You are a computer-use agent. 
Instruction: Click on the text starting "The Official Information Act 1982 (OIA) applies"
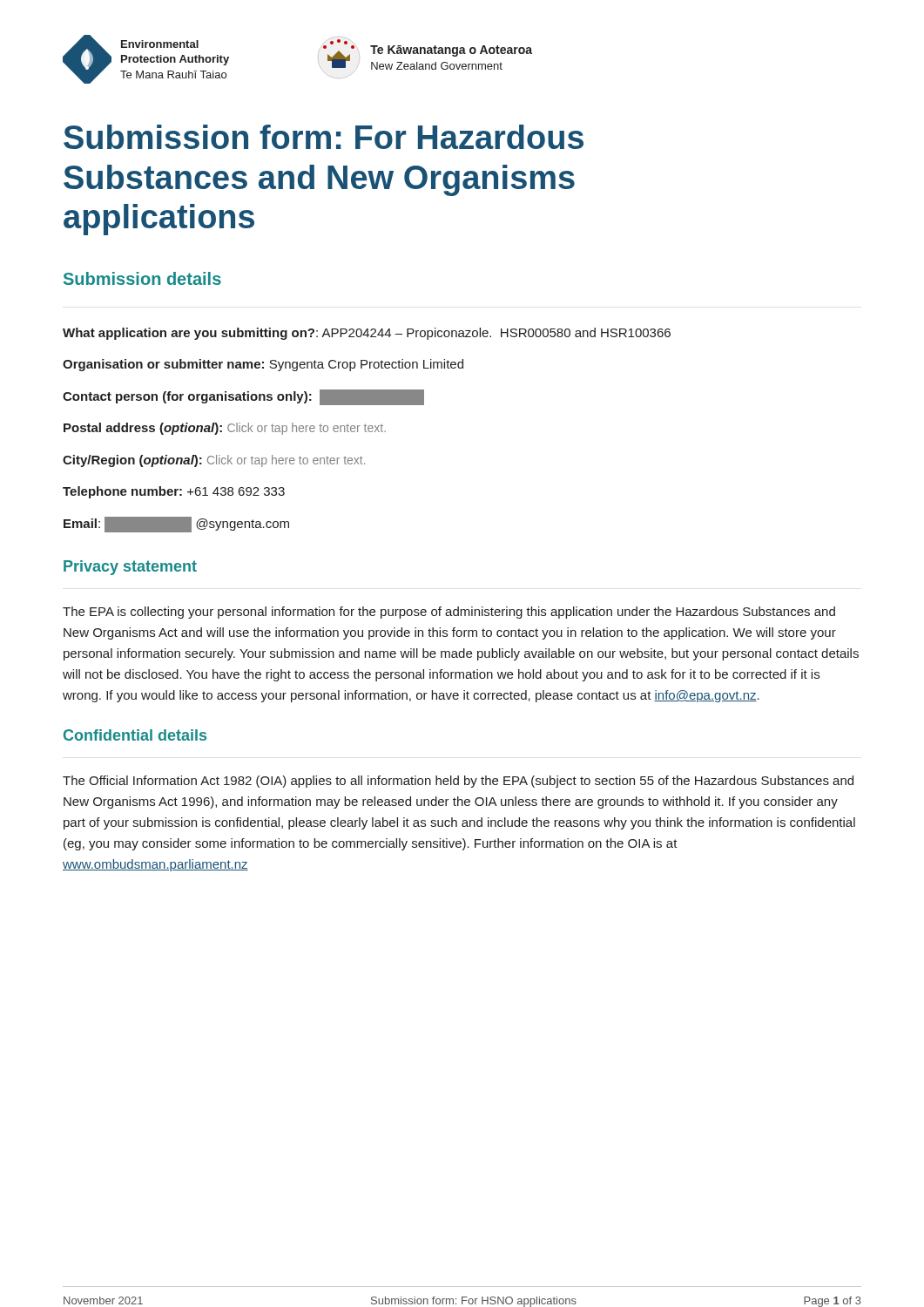pyautogui.click(x=459, y=822)
